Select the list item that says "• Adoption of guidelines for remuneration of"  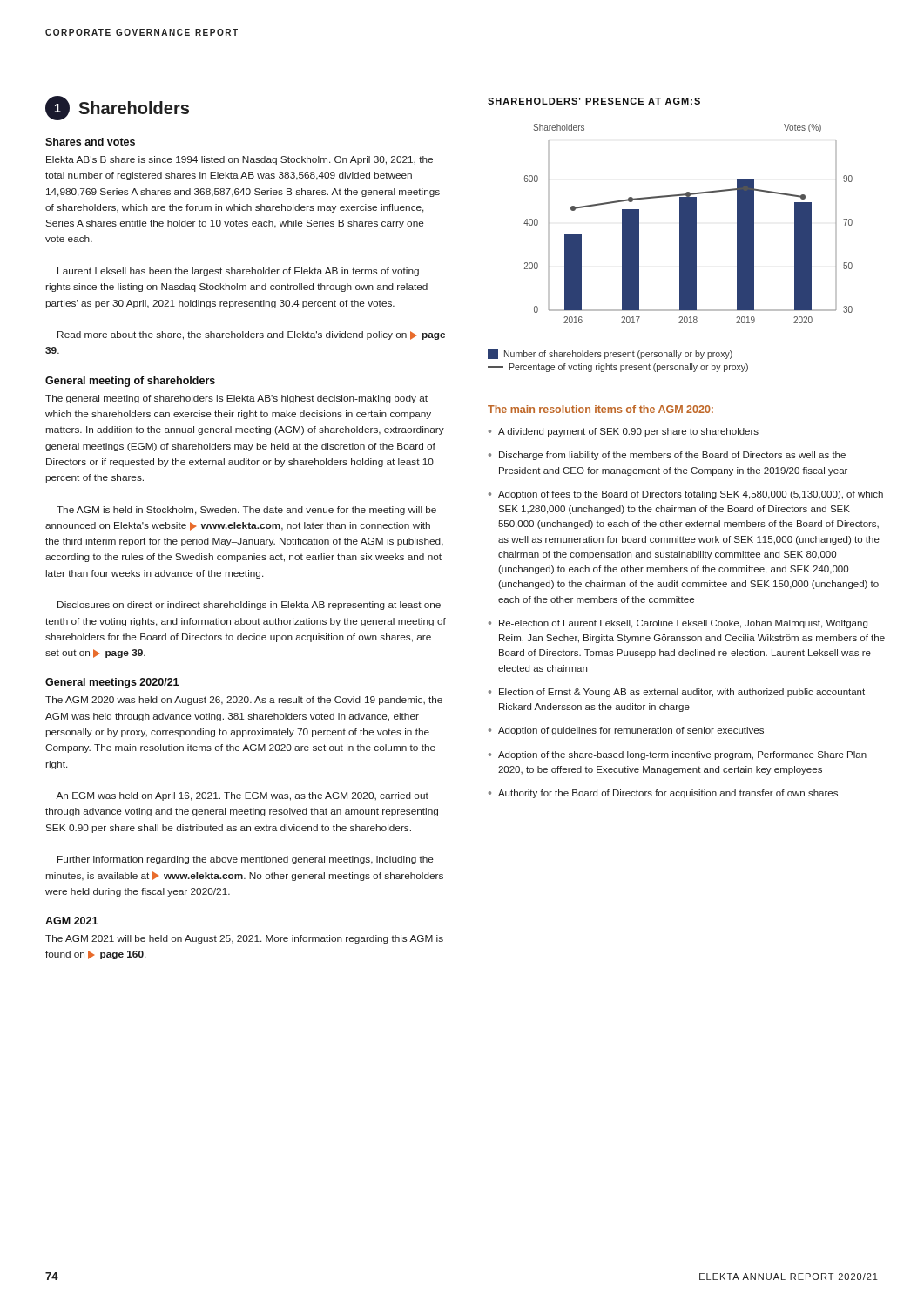tap(626, 731)
